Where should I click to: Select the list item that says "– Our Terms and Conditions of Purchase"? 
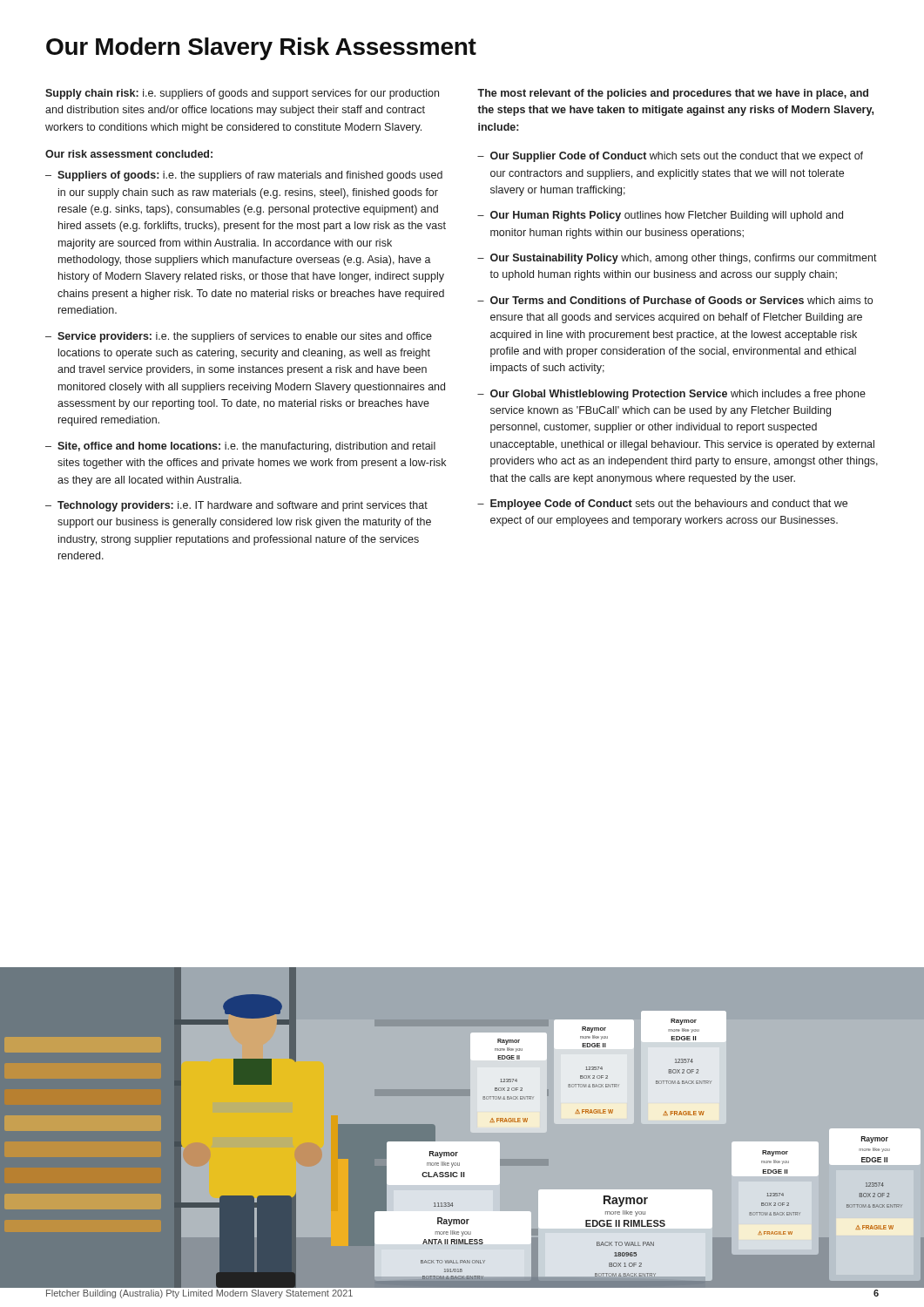point(678,335)
